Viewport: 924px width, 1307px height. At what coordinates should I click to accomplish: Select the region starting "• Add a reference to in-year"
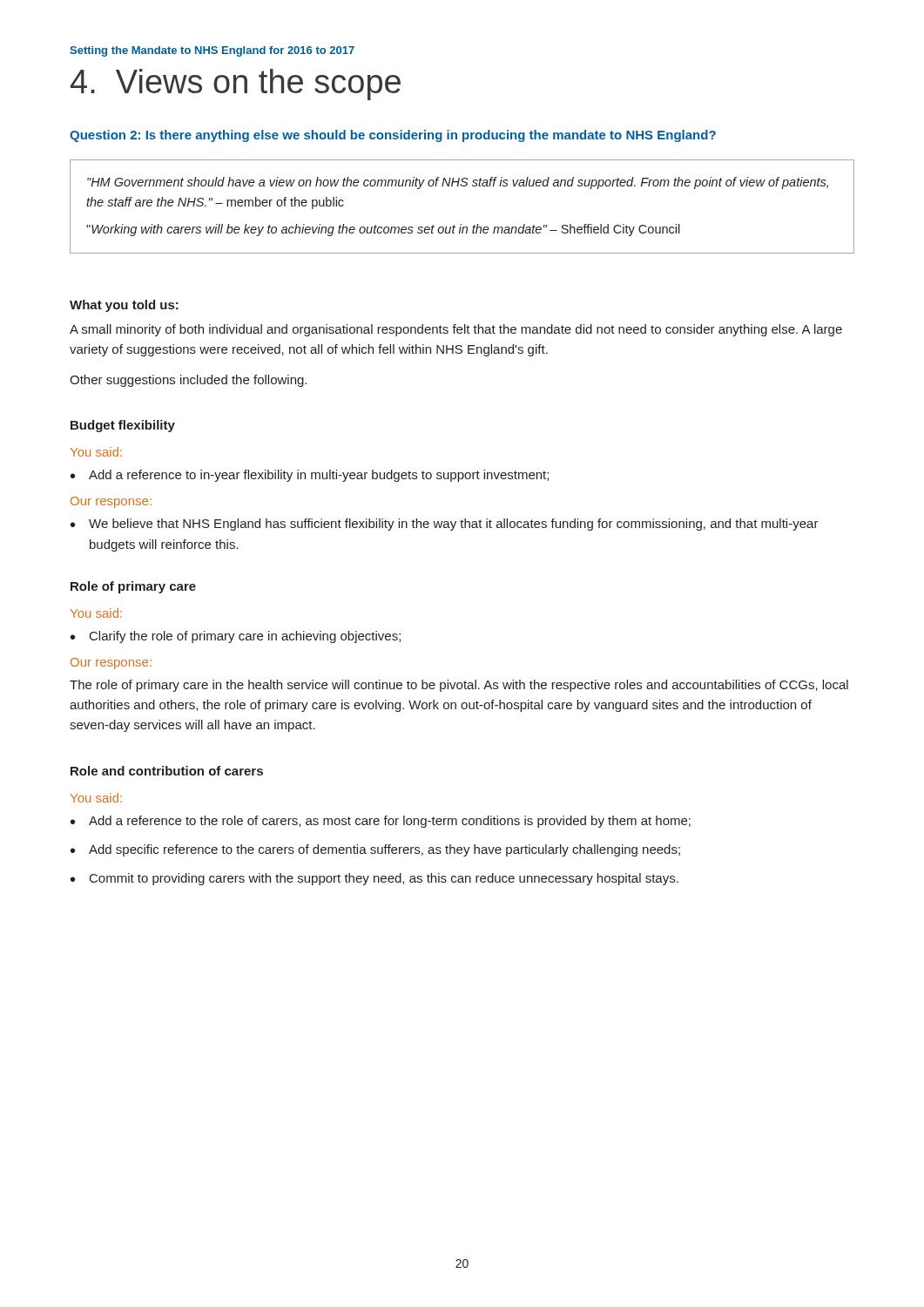click(462, 476)
